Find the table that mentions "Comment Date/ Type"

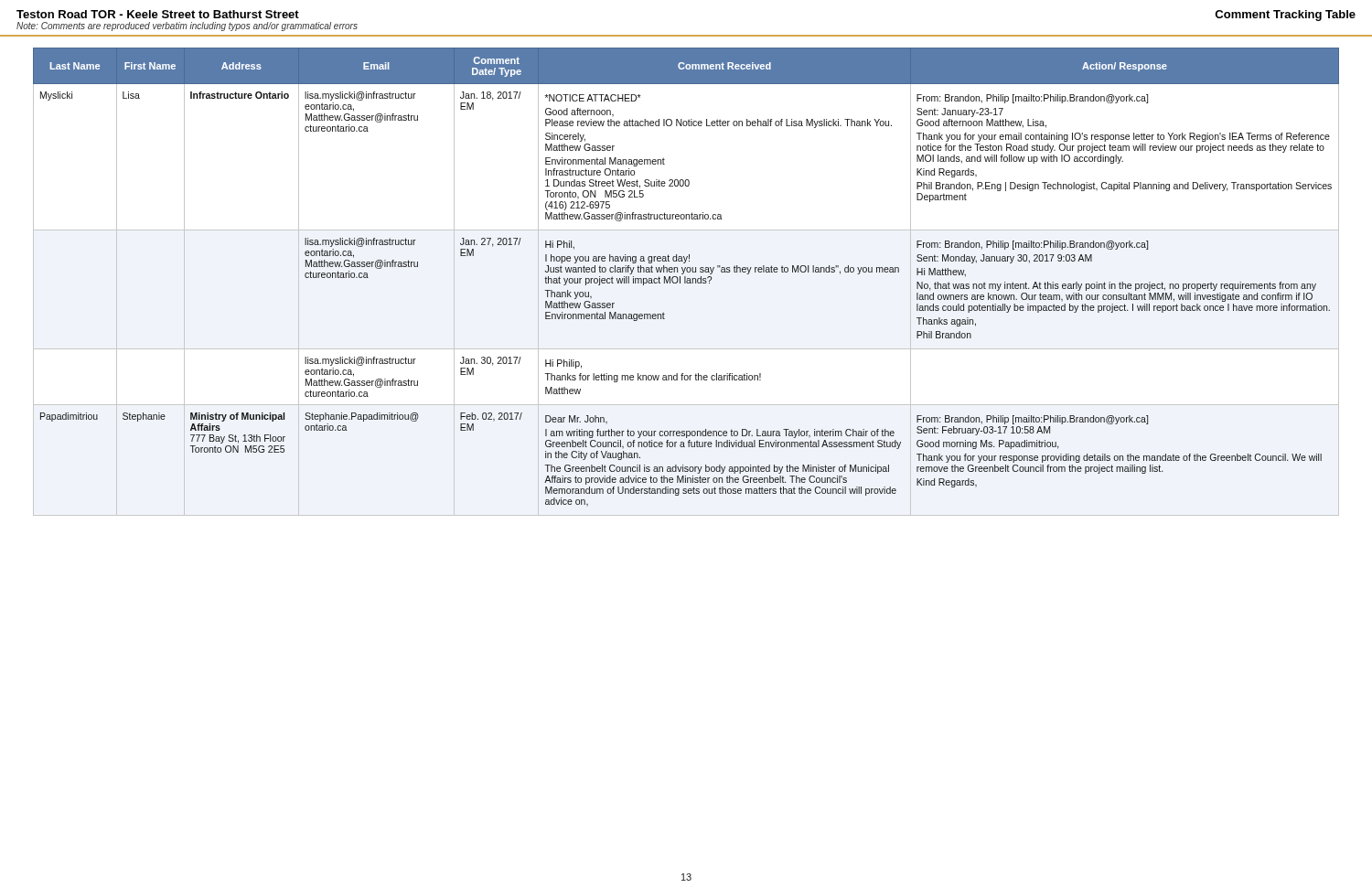[686, 282]
